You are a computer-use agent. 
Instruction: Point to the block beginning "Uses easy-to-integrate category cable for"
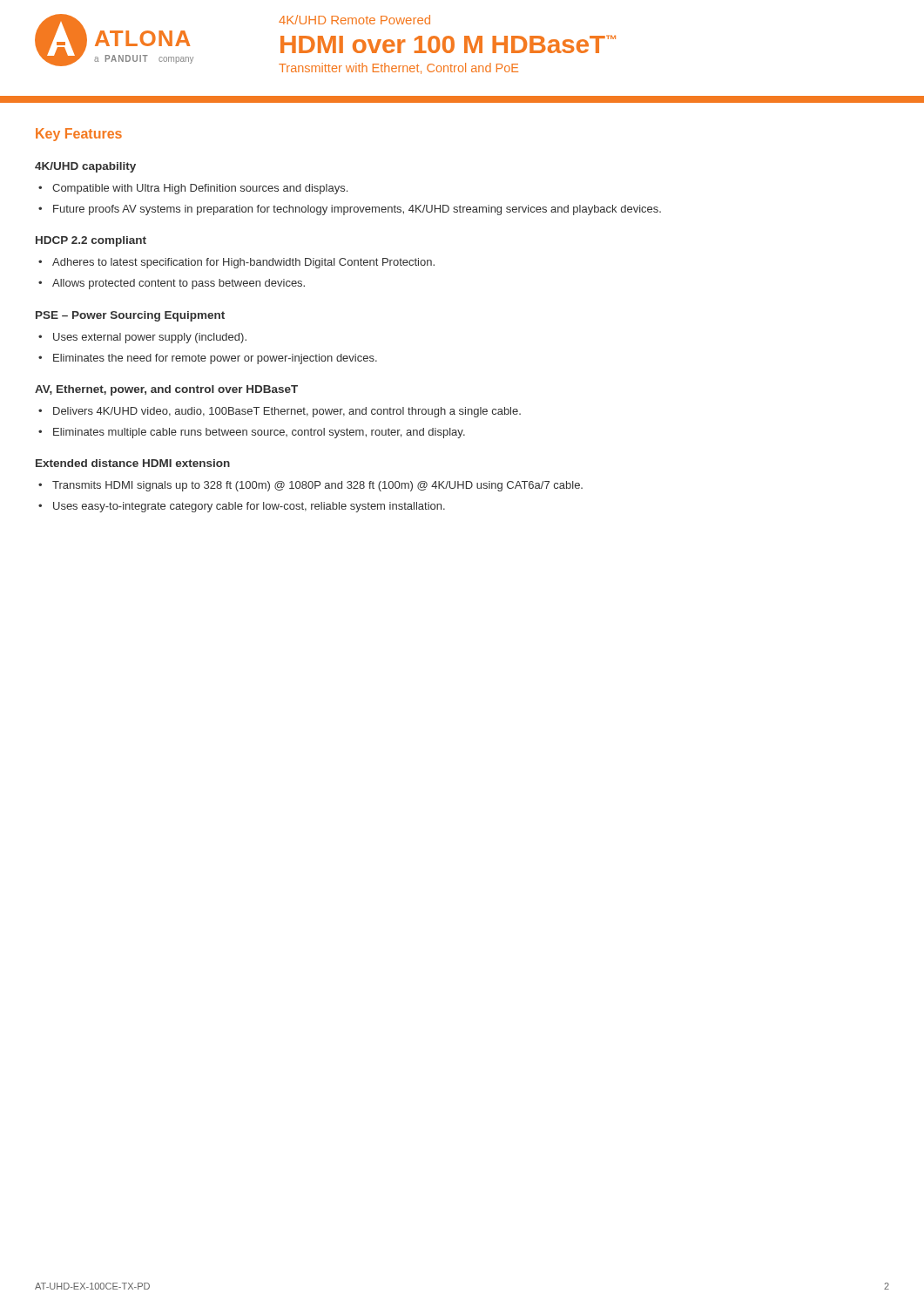pos(249,506)
